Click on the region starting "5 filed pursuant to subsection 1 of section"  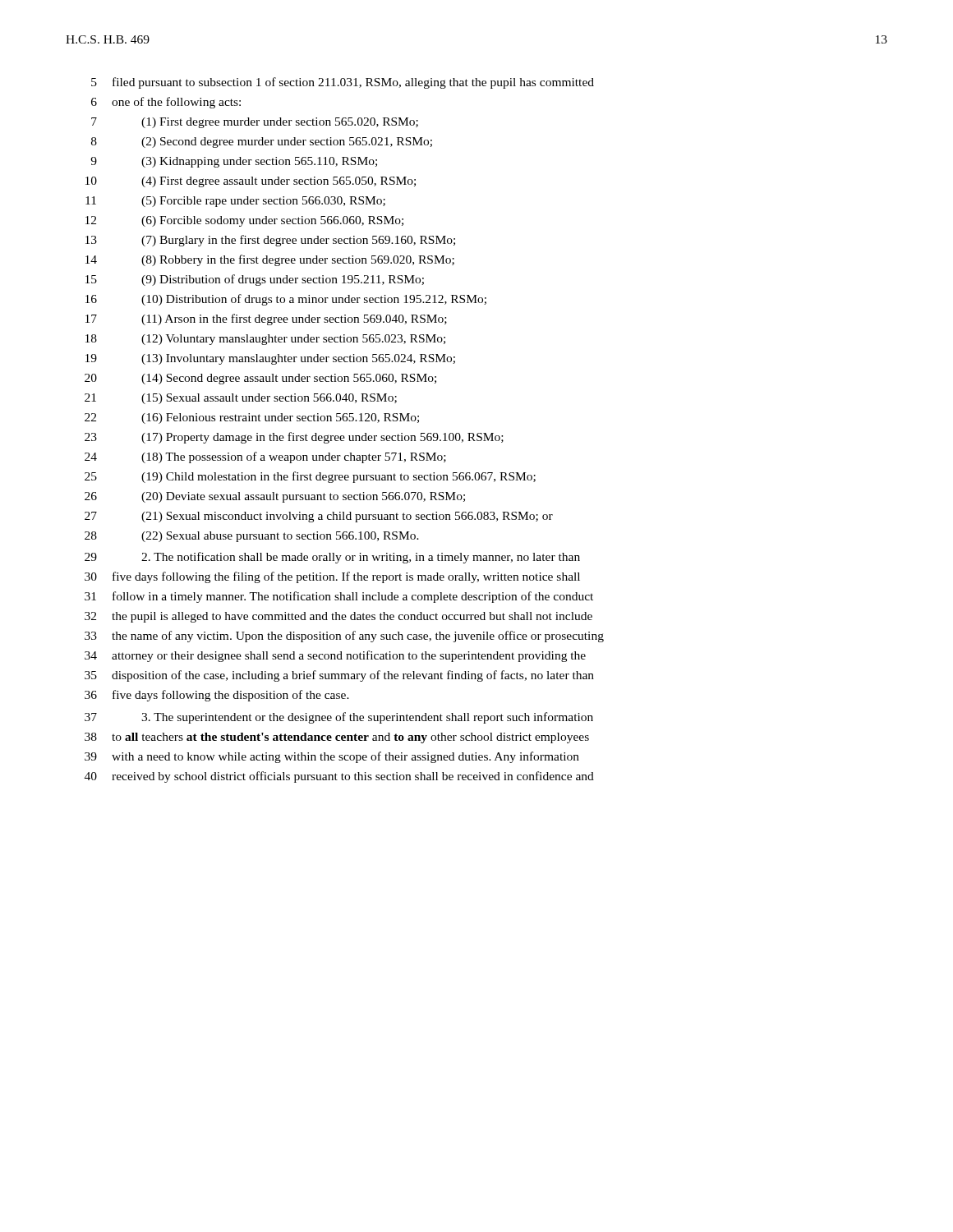coord(476,82)
